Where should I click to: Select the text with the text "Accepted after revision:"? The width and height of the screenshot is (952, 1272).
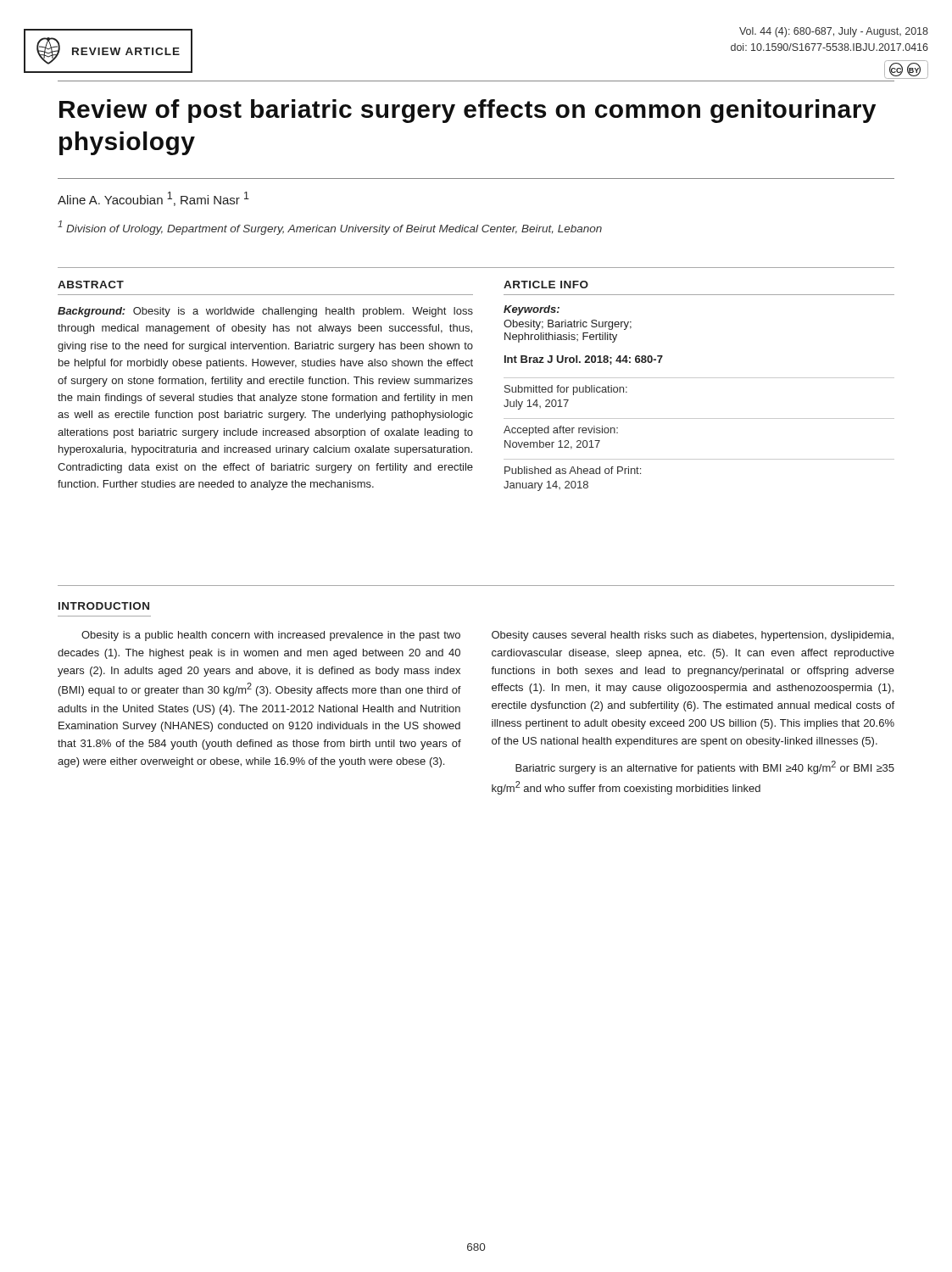[x=561, y=430]
